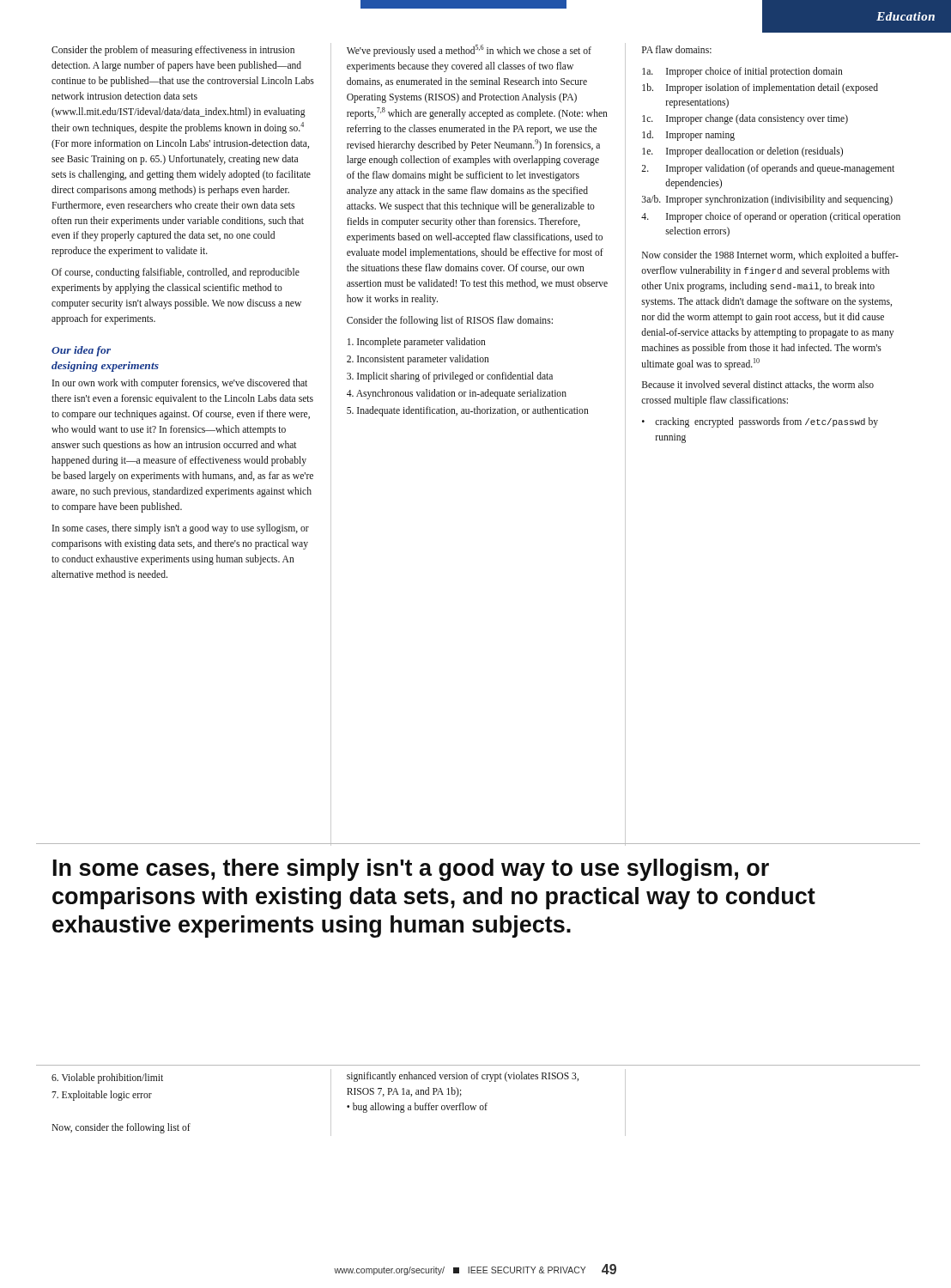This screenshot has width=951, height=1288.
Task: Where is the passage that starts "3. Implicit sharing of privileged"?
Action: point(450,376)
